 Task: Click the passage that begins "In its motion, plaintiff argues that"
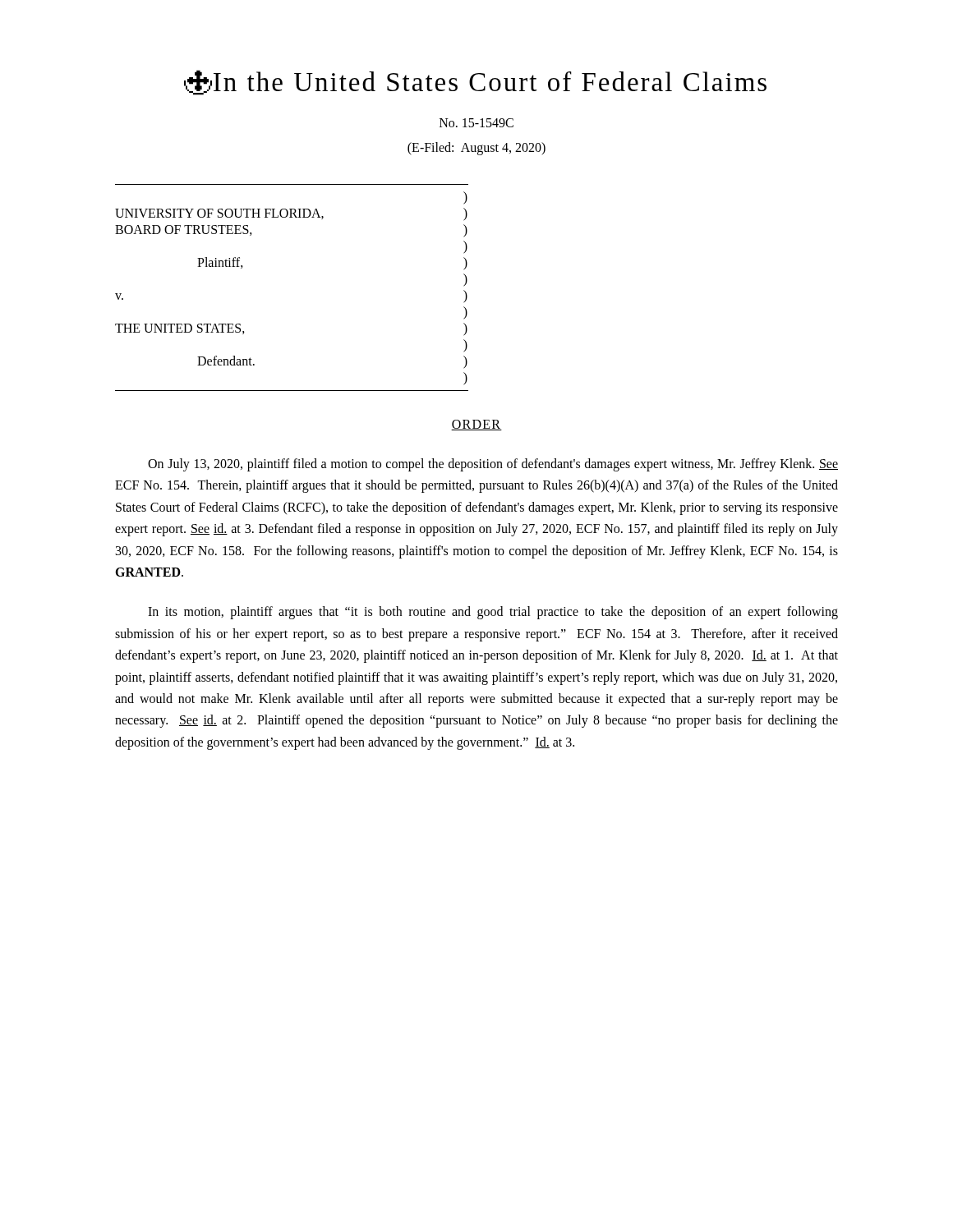pyautogui.click(x=476, y=677)
